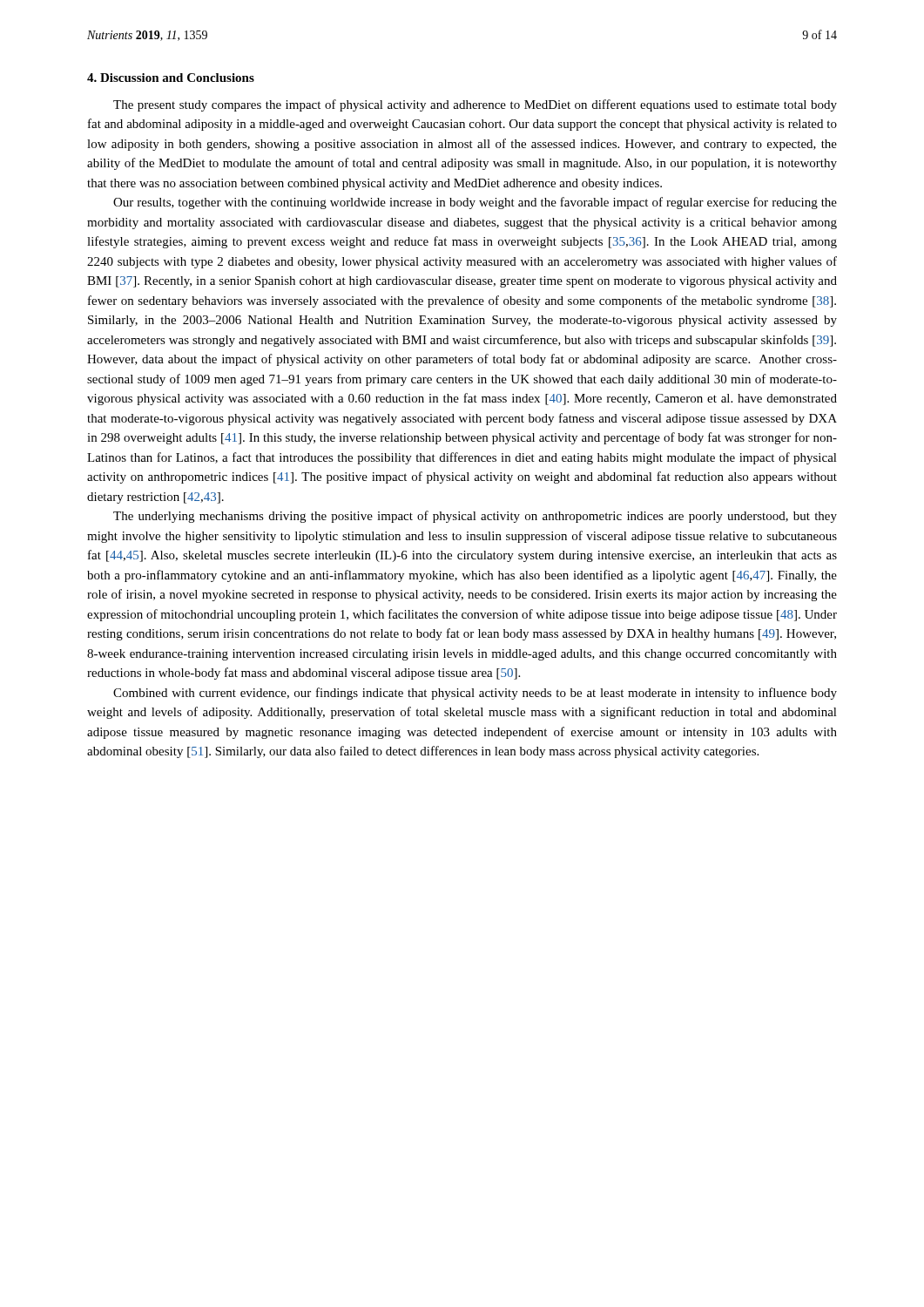Find the text block with the text "Combined with current evidence, our findings indicate that"

coord(462,722)
